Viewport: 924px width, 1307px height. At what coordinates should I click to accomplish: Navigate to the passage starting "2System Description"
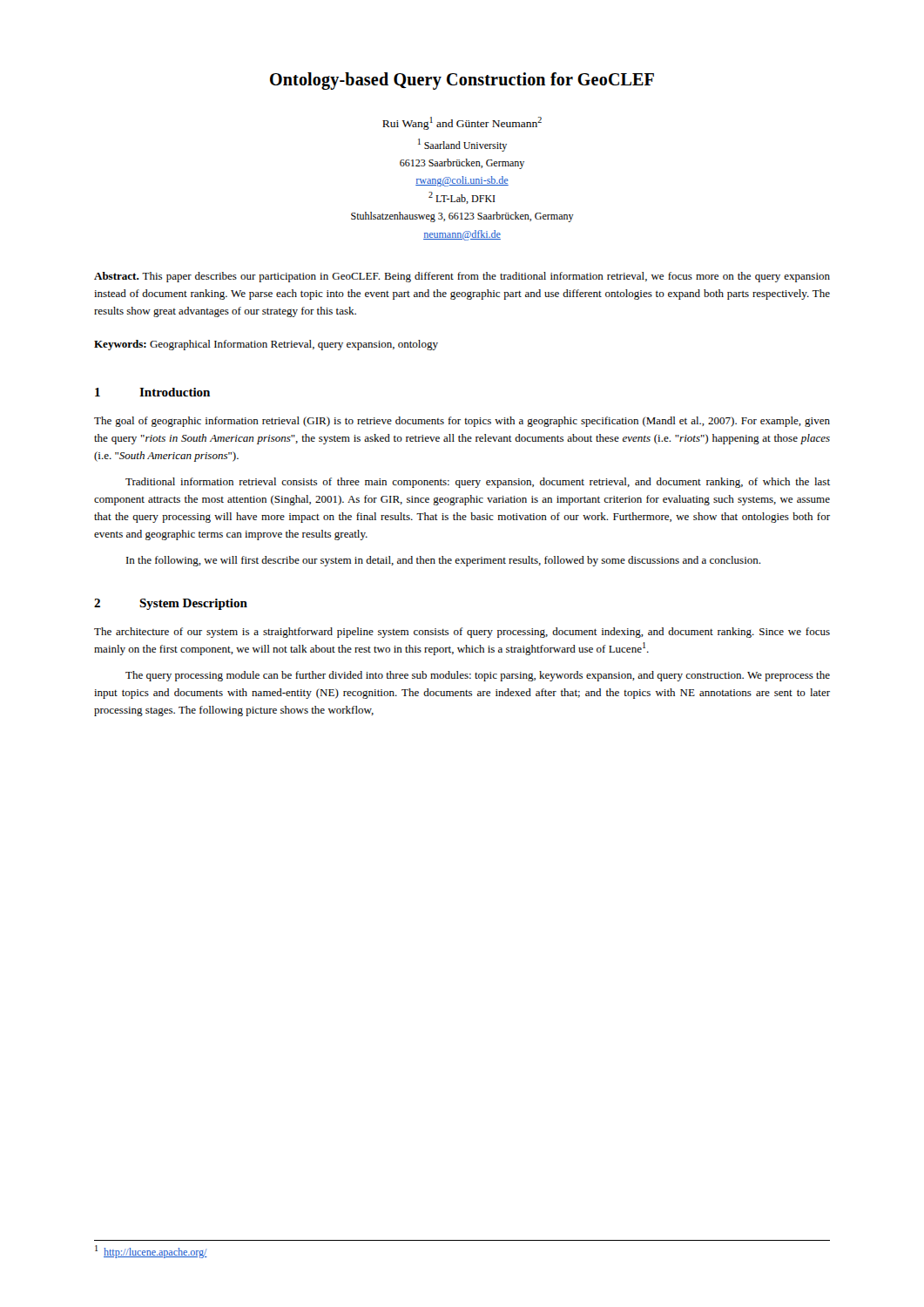(x=171, y=603)
